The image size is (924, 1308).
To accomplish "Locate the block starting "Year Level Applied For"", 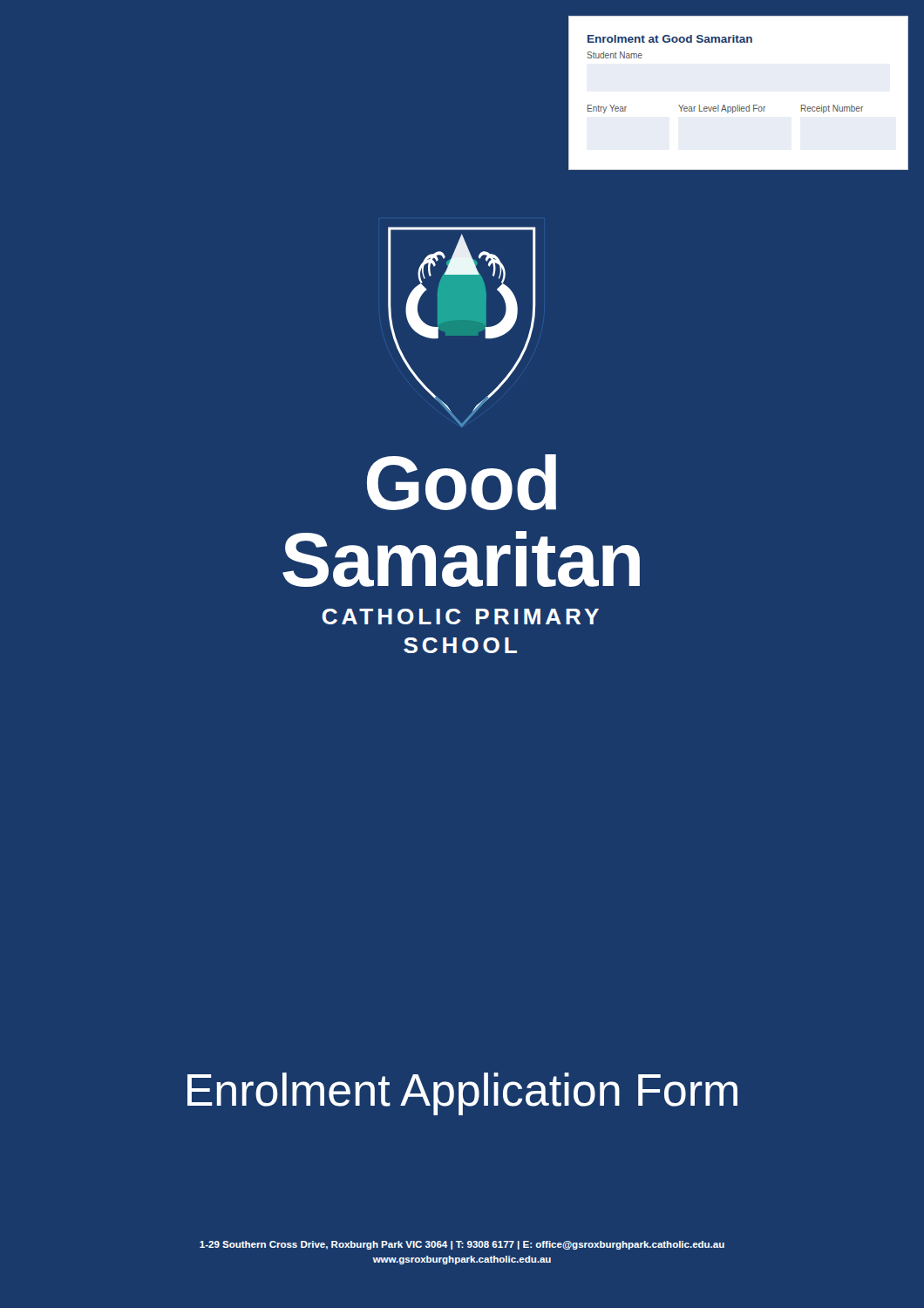I will click(722, 109).
